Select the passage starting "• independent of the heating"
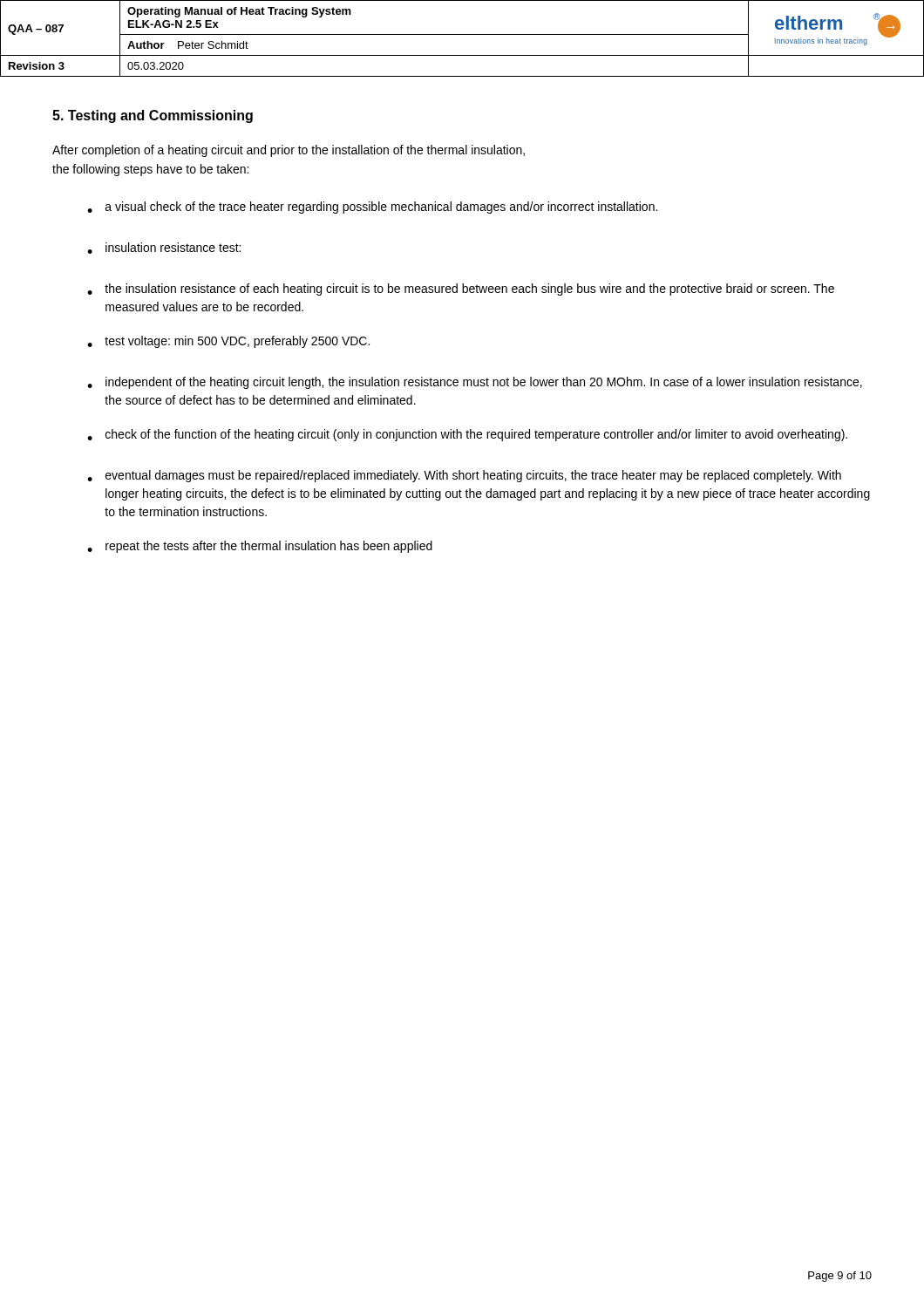This screenshot has height=1308, width=924. [479, 392]
